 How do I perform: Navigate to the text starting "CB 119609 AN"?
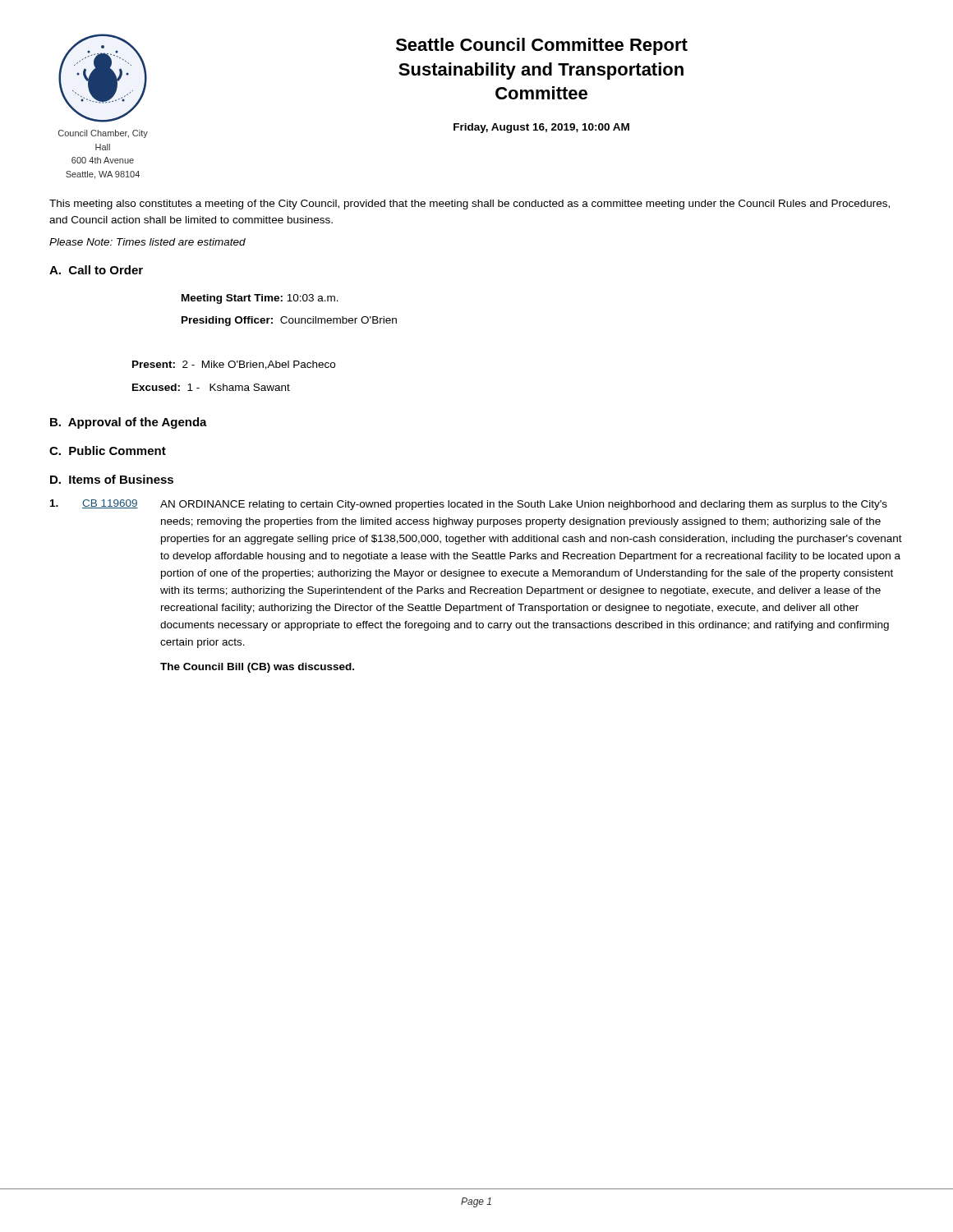476,586
